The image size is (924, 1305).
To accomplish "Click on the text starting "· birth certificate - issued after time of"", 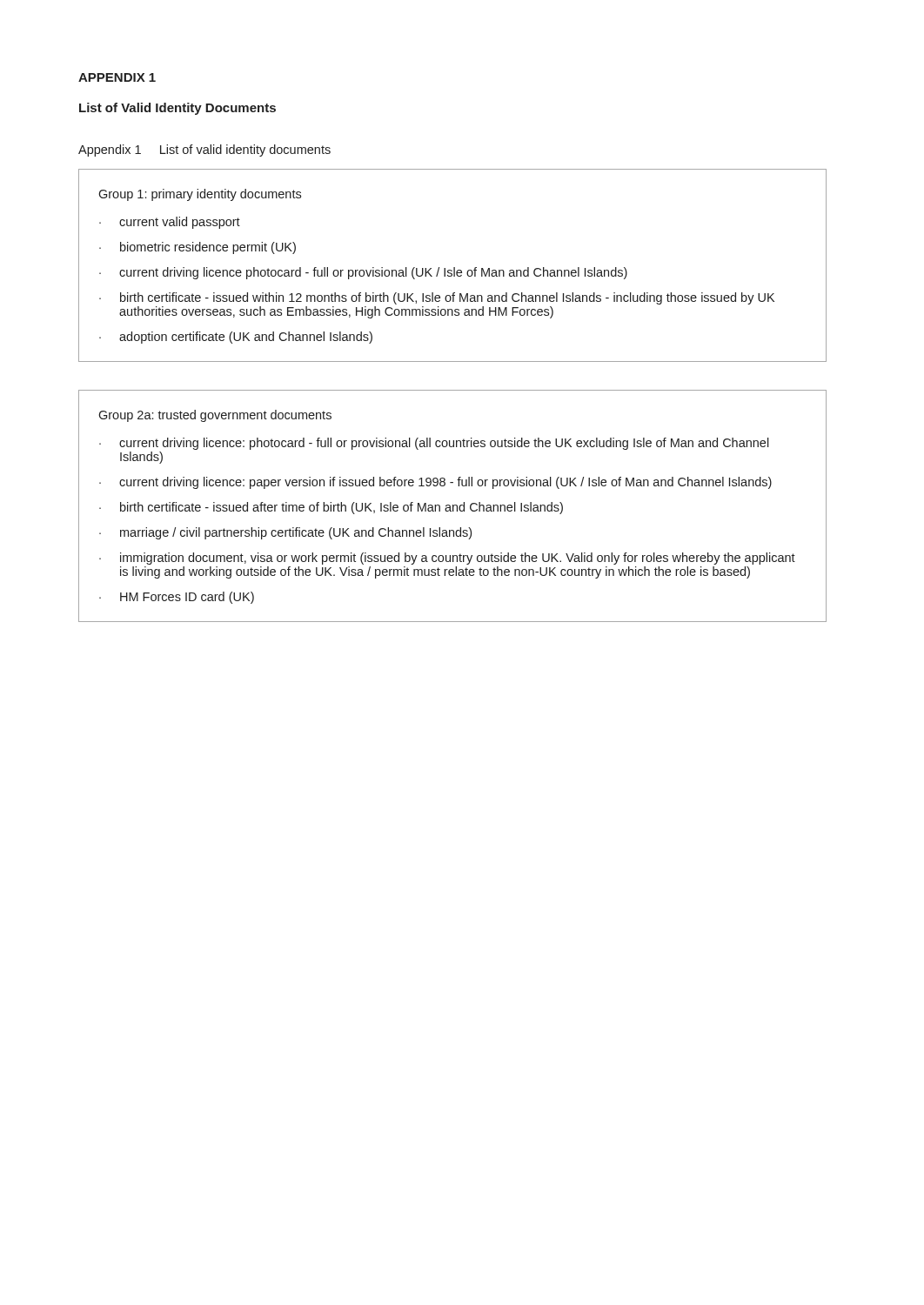I will 331,507.
